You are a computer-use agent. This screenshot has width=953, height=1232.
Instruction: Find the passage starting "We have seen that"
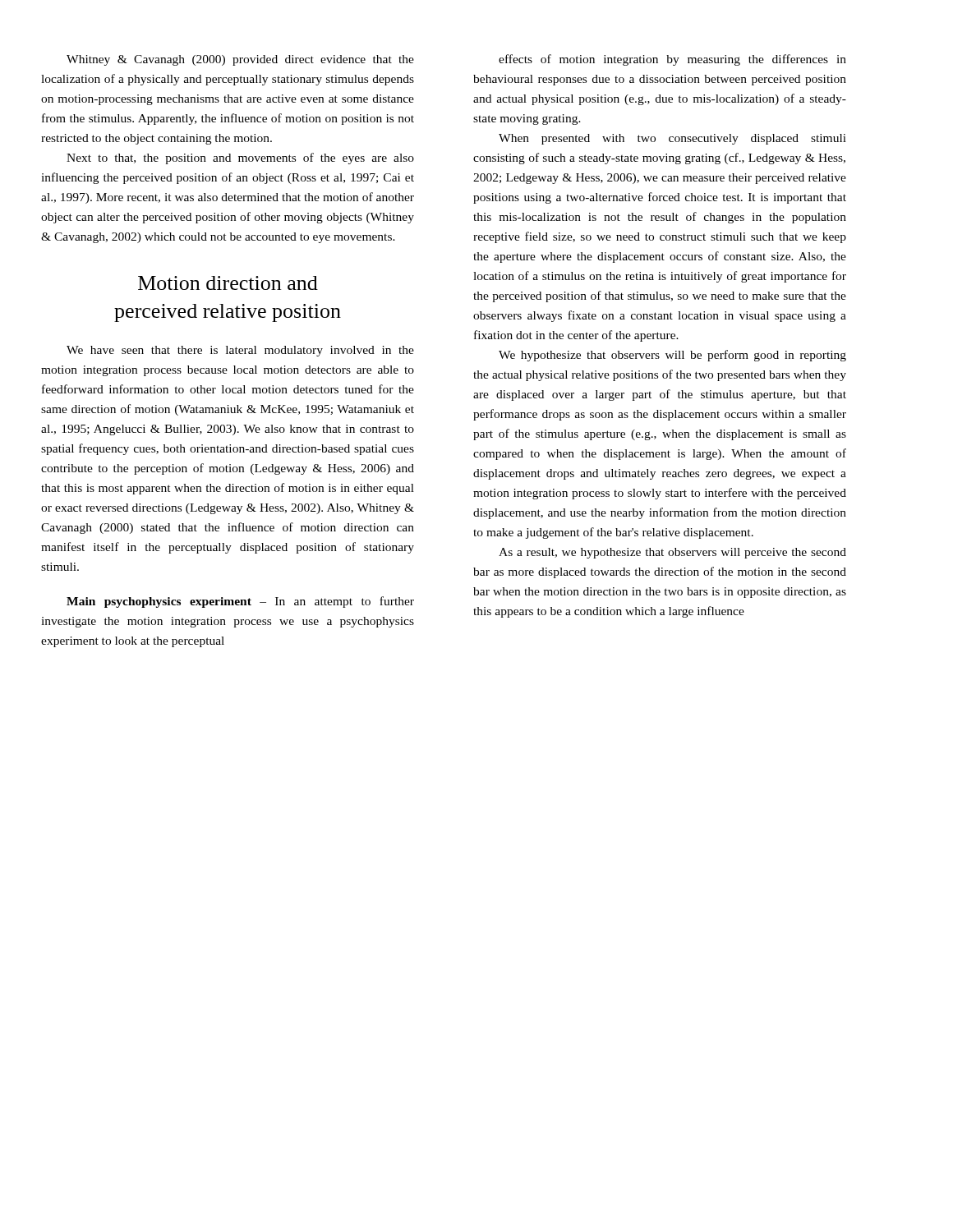tap(228, 458)
